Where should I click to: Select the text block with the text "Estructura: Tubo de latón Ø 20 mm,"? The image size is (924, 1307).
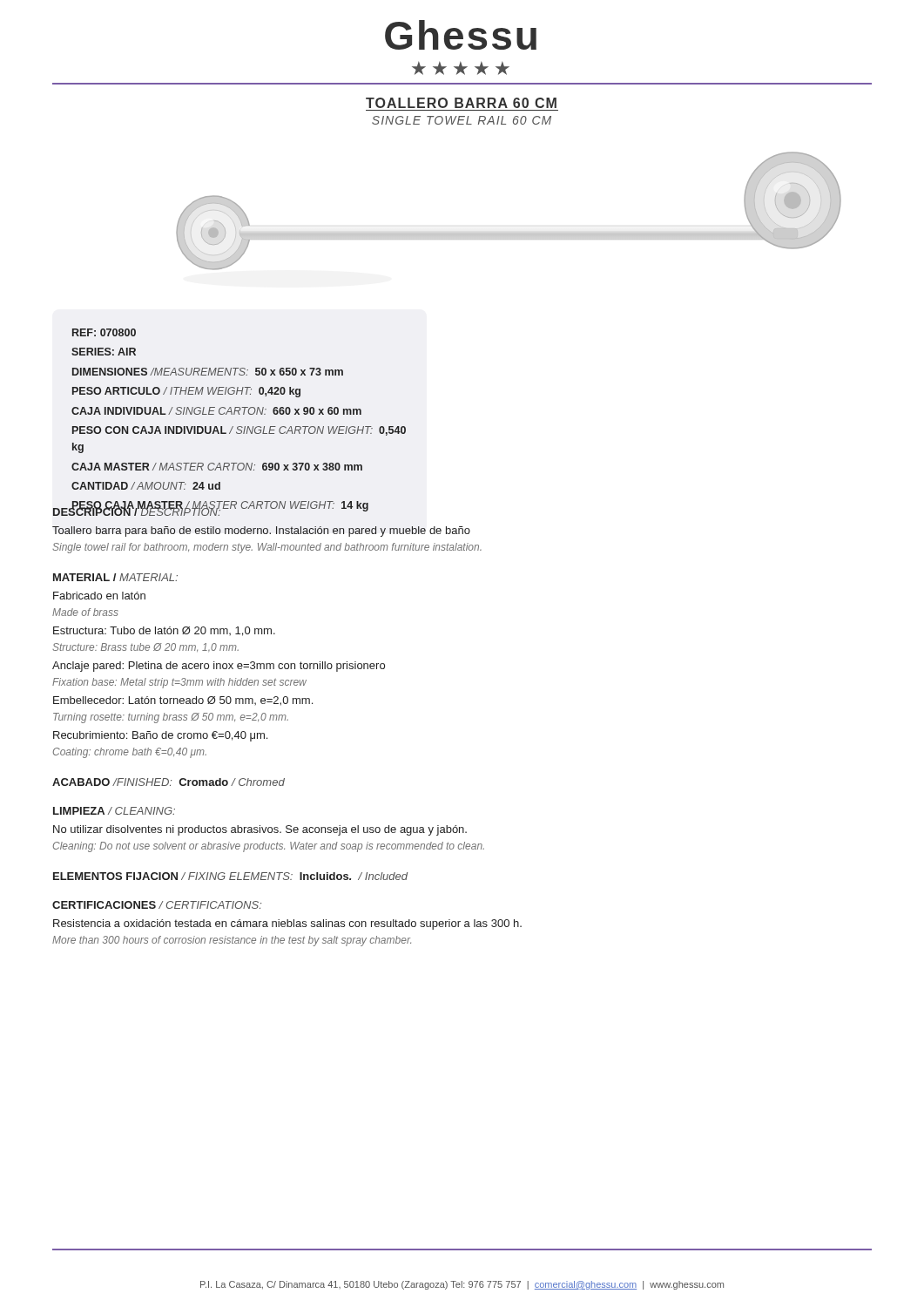tap(164, 630)
